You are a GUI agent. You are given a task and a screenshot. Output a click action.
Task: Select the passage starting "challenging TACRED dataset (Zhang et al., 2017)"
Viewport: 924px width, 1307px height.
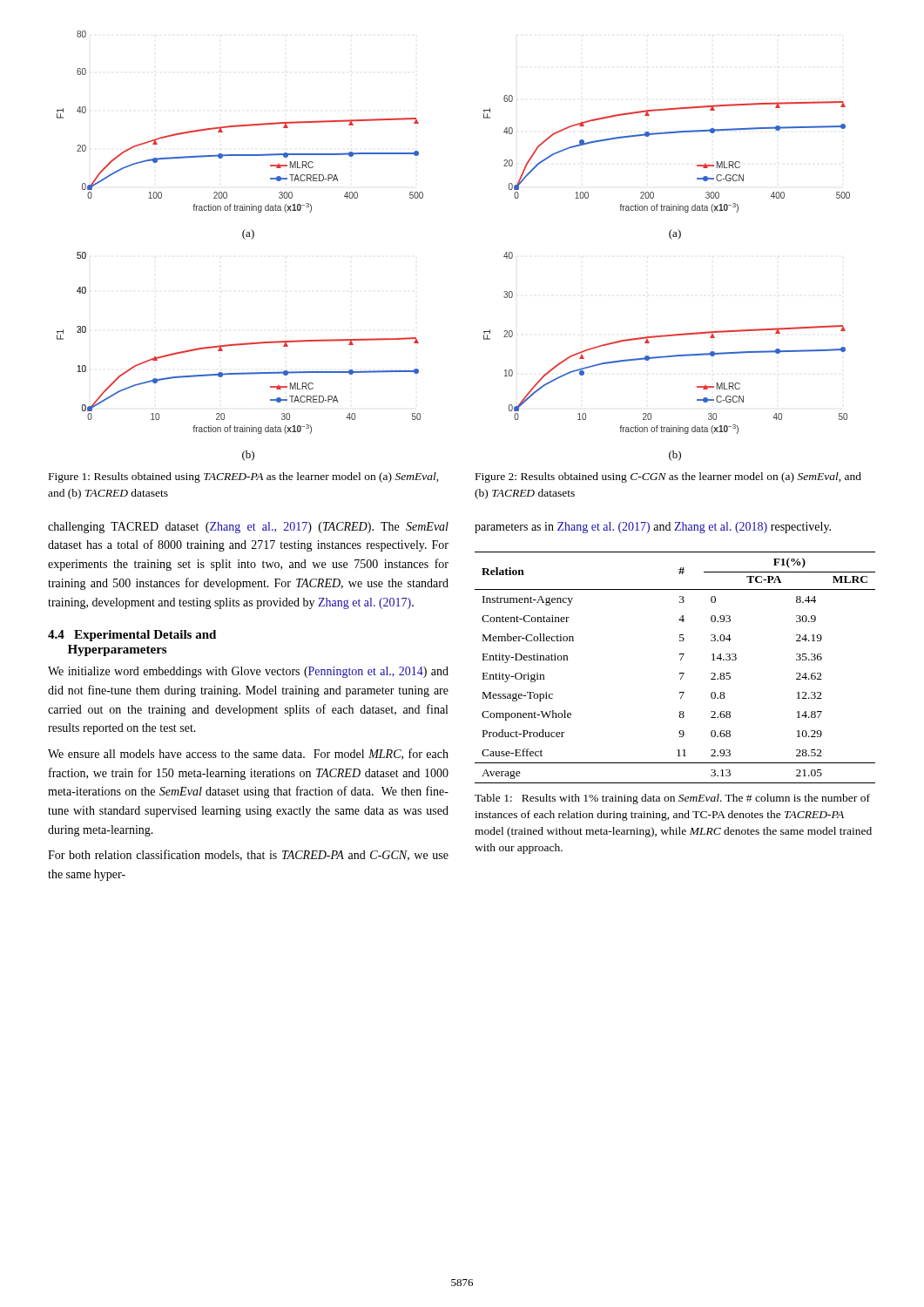pyautogui.click(x=248, y=564)
